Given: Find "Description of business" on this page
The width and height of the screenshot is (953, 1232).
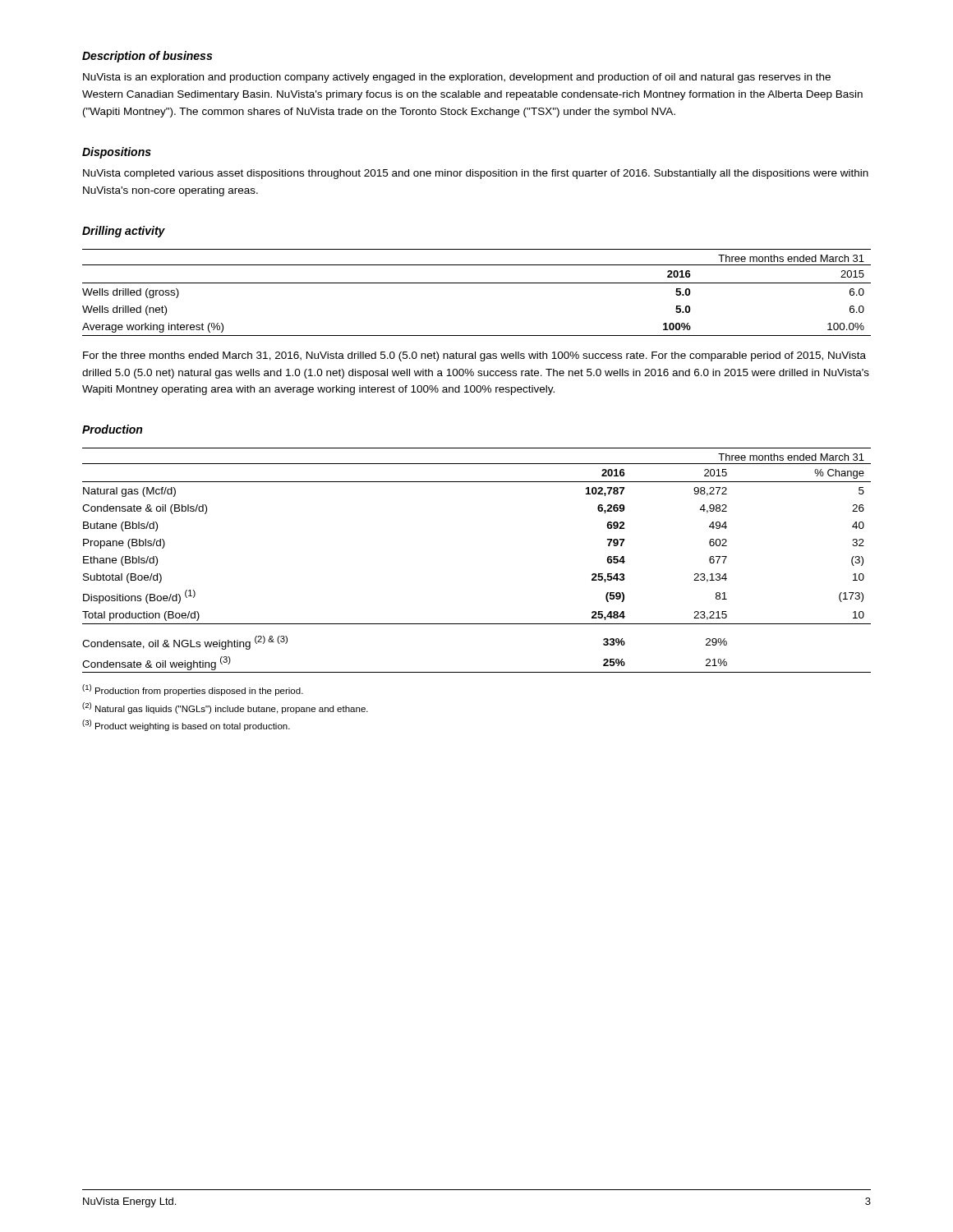Looking at the screenshot, I should pyautogui.click(x=147, y=56).
